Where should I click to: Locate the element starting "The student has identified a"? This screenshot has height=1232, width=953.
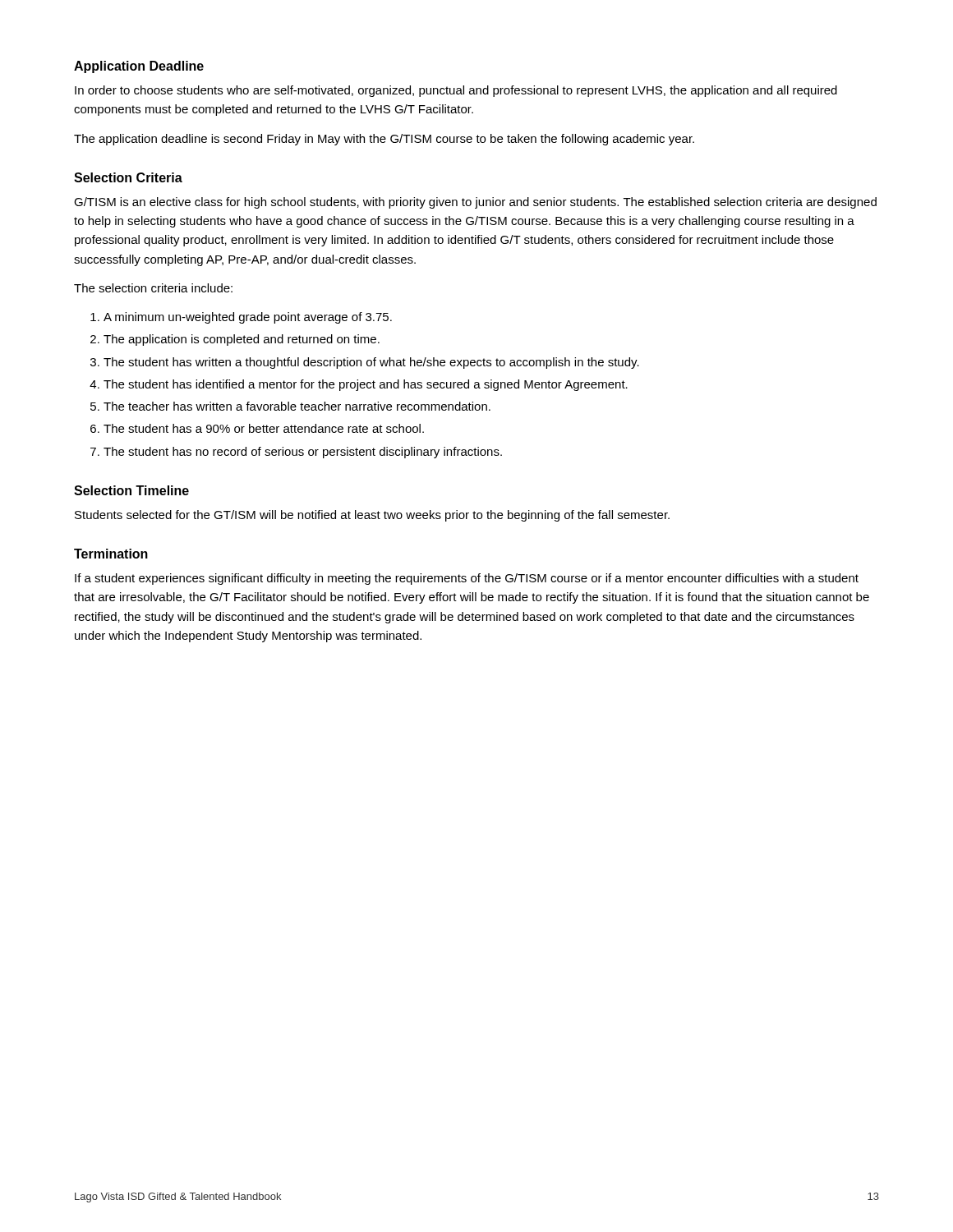366,384
